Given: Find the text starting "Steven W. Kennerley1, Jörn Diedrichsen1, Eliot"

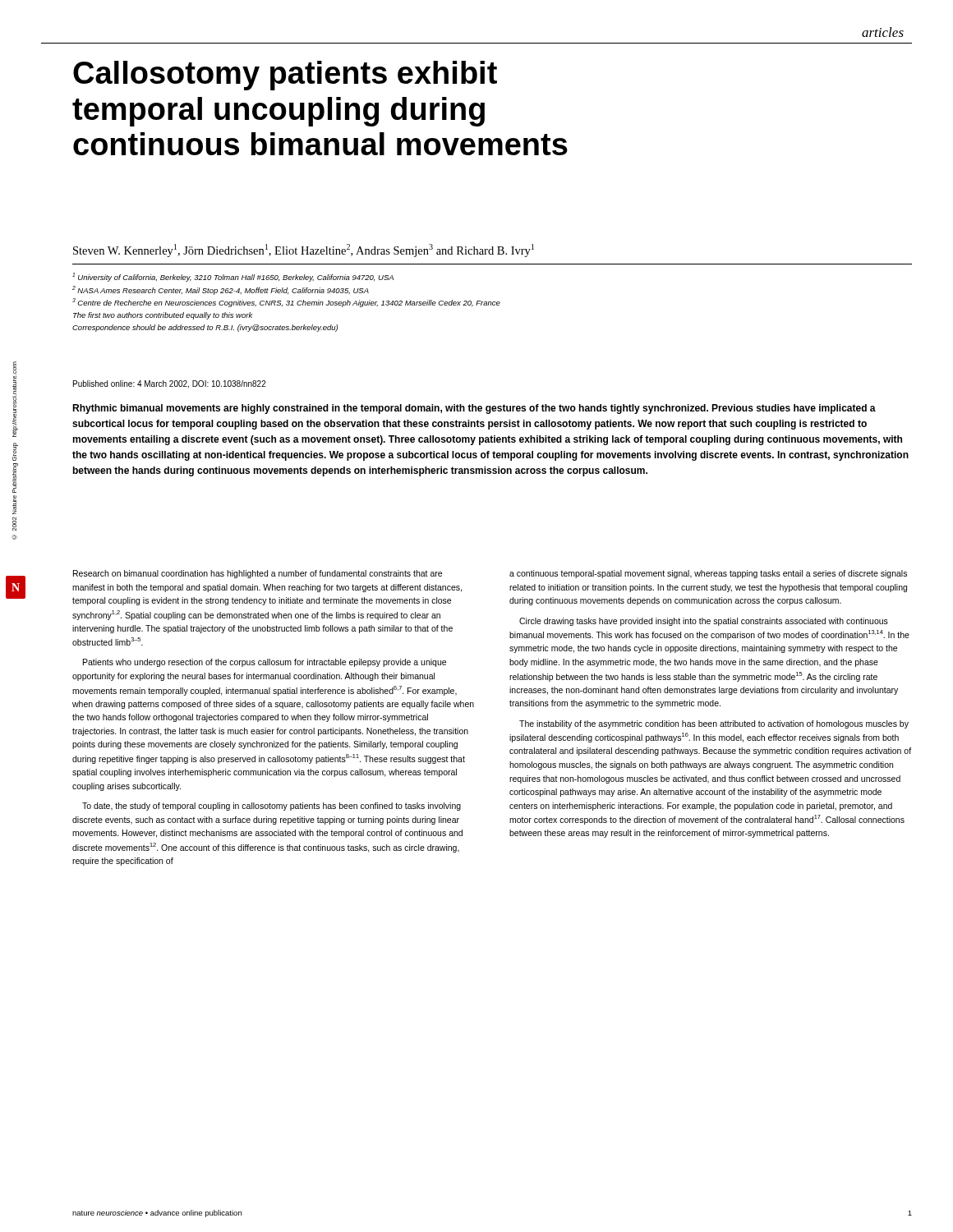Looking at the screenshot, I should pos(304,250).
